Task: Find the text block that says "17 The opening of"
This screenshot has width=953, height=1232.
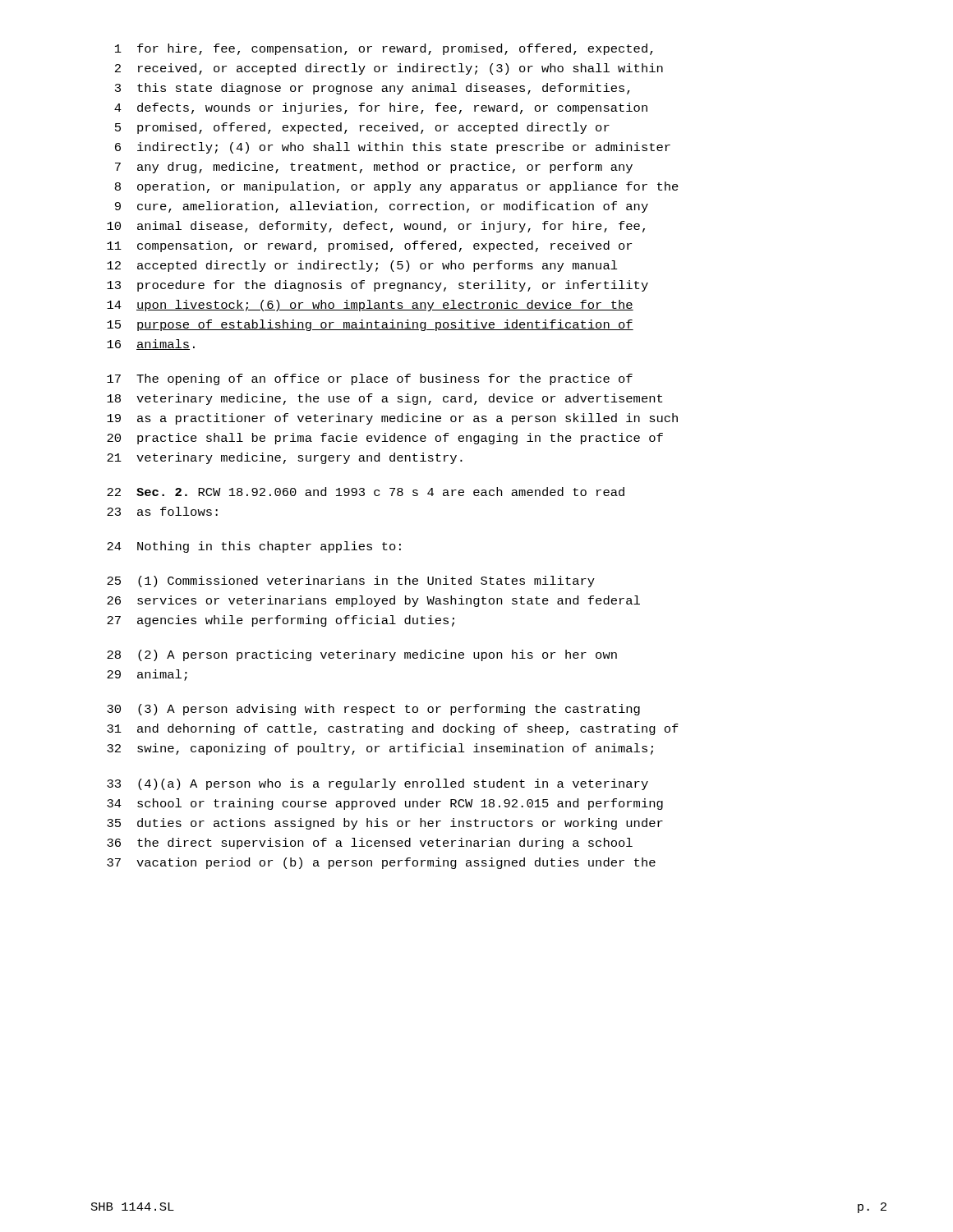Action: [489, 419]
